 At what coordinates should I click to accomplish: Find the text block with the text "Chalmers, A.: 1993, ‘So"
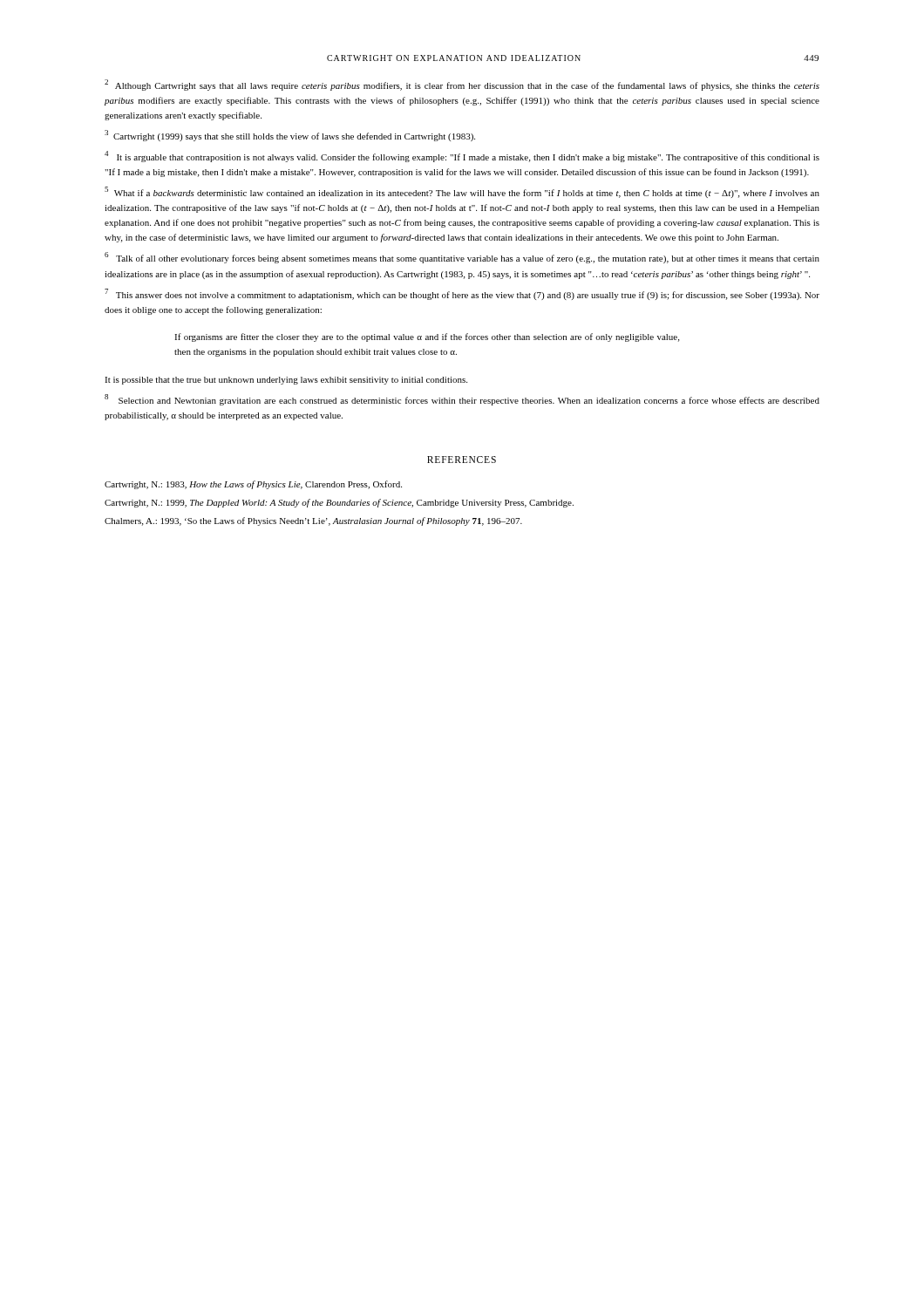click(x=313, y=521)
